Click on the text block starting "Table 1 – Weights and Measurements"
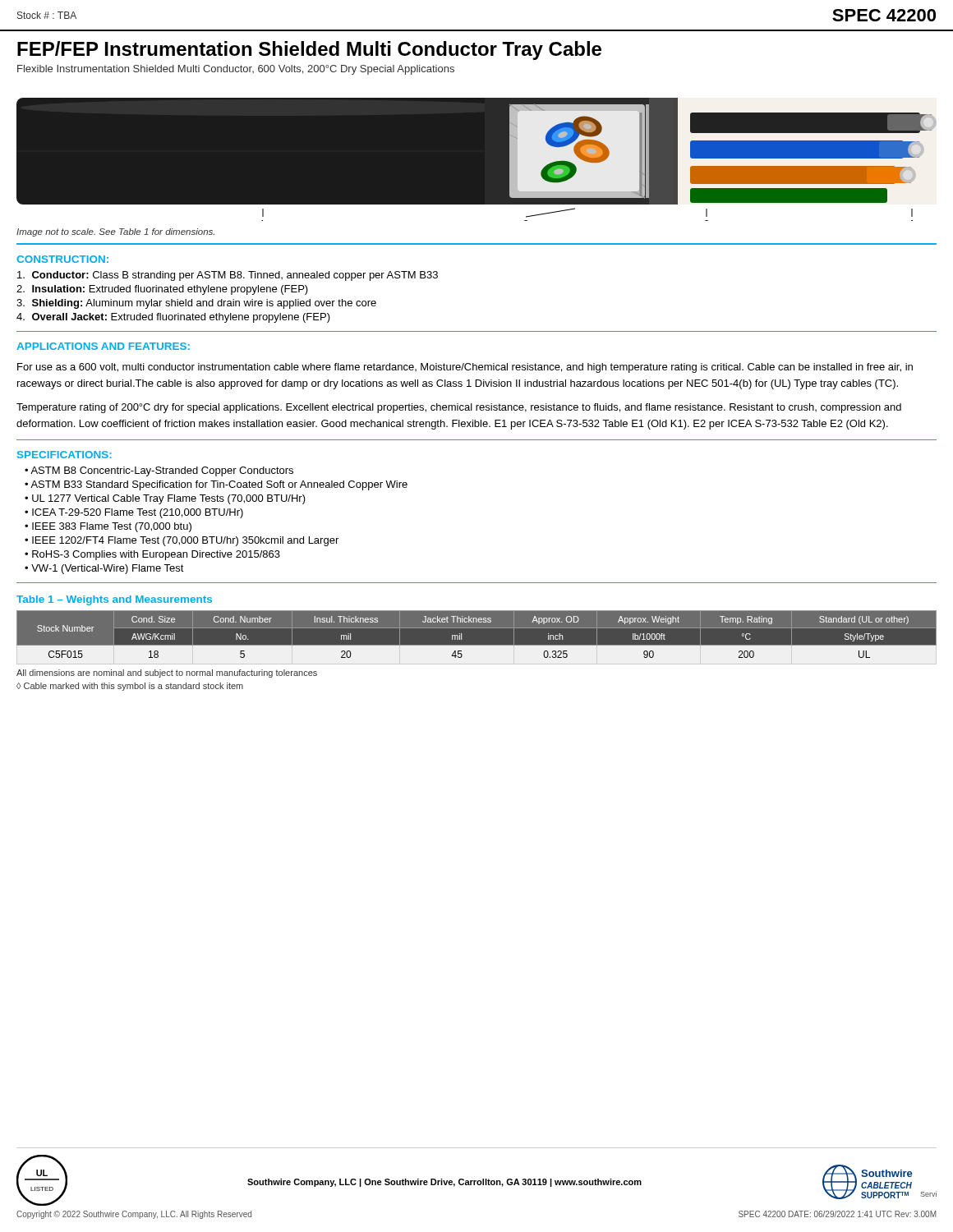 pos(115,599)
